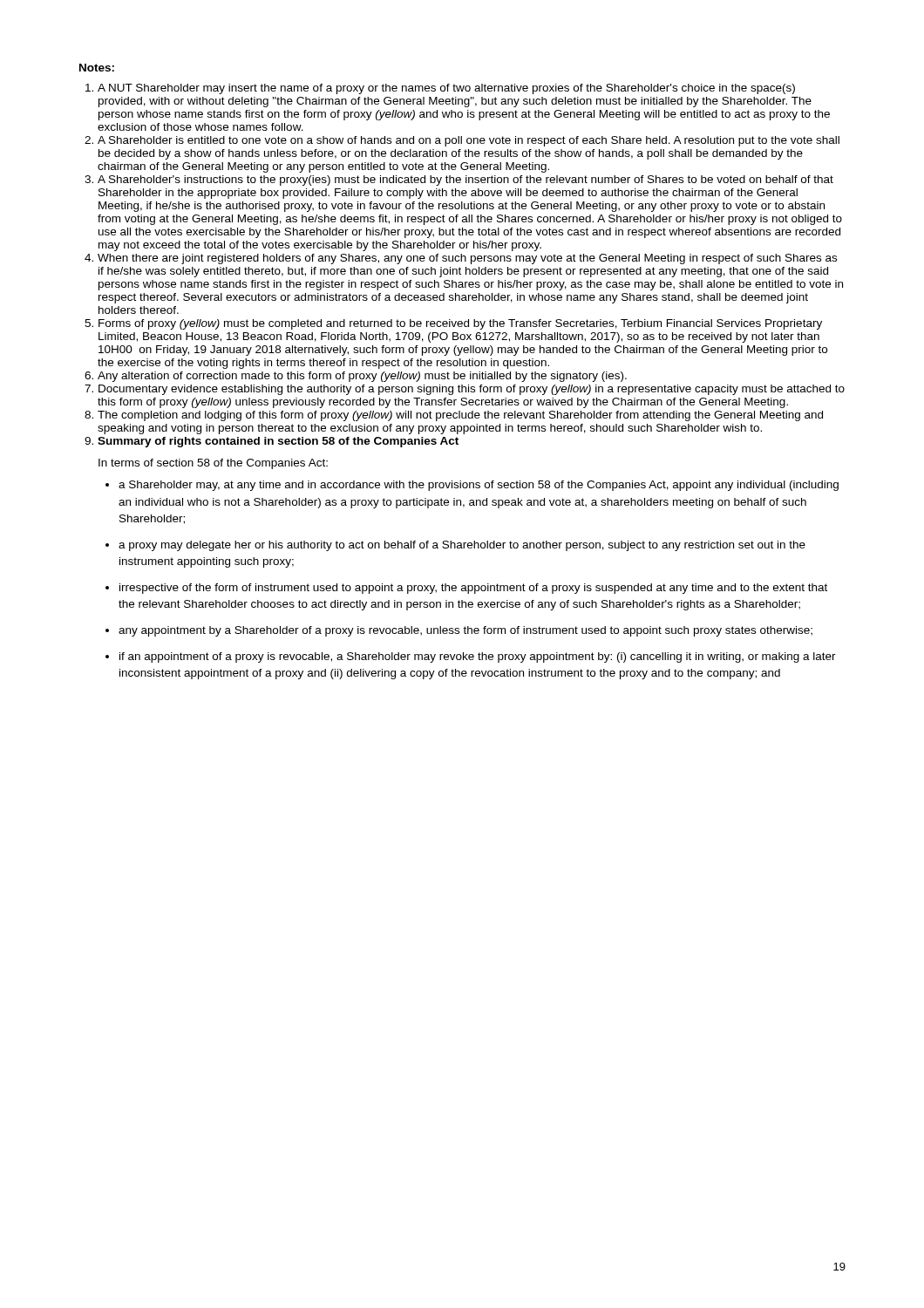This screenshot has width=924, height=1308.
Task: Navigate to the block starting "When there are joint registered"
Action: click(x=472, y=284)
